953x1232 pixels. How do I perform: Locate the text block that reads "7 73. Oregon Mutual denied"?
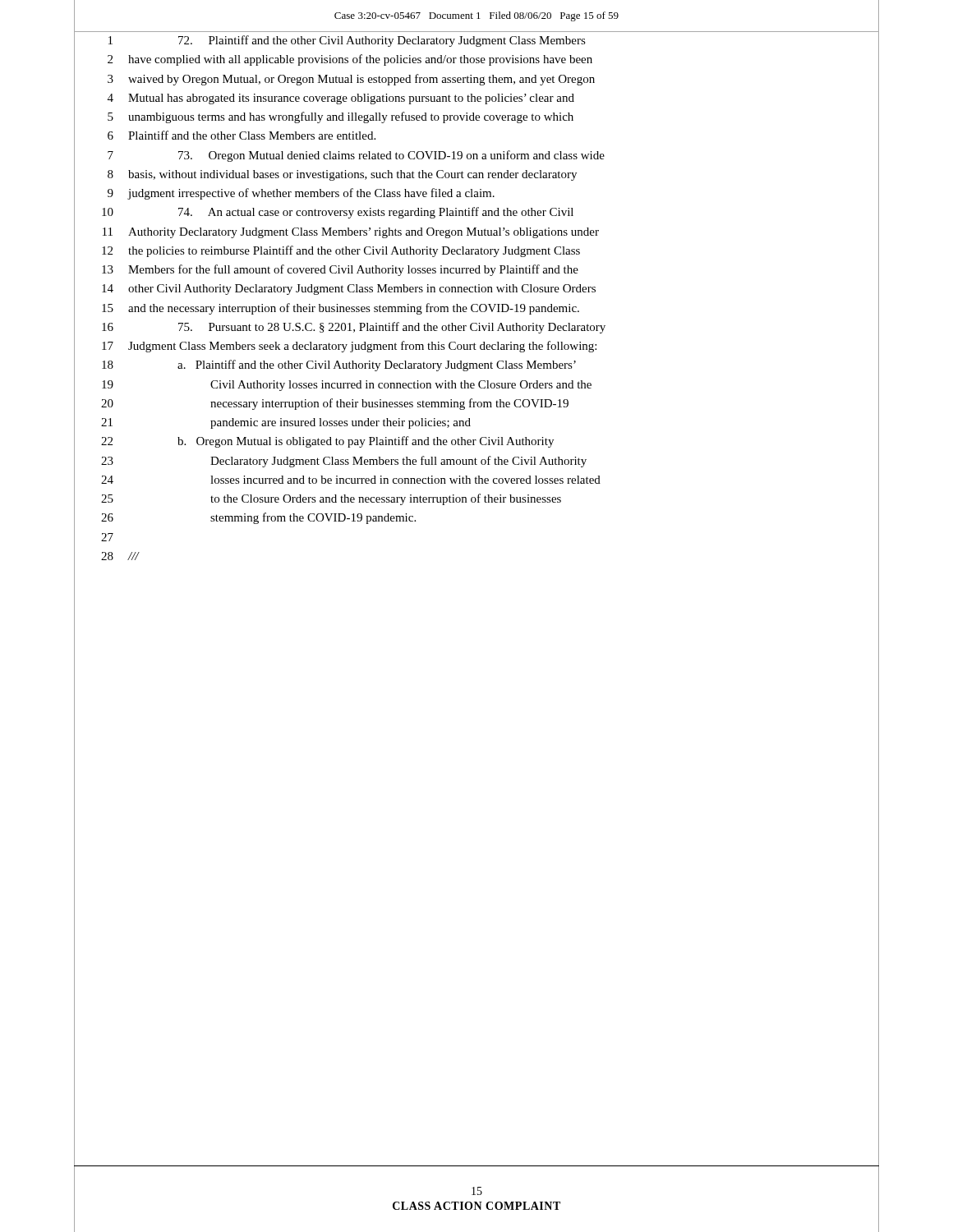[x=476, y=174]
